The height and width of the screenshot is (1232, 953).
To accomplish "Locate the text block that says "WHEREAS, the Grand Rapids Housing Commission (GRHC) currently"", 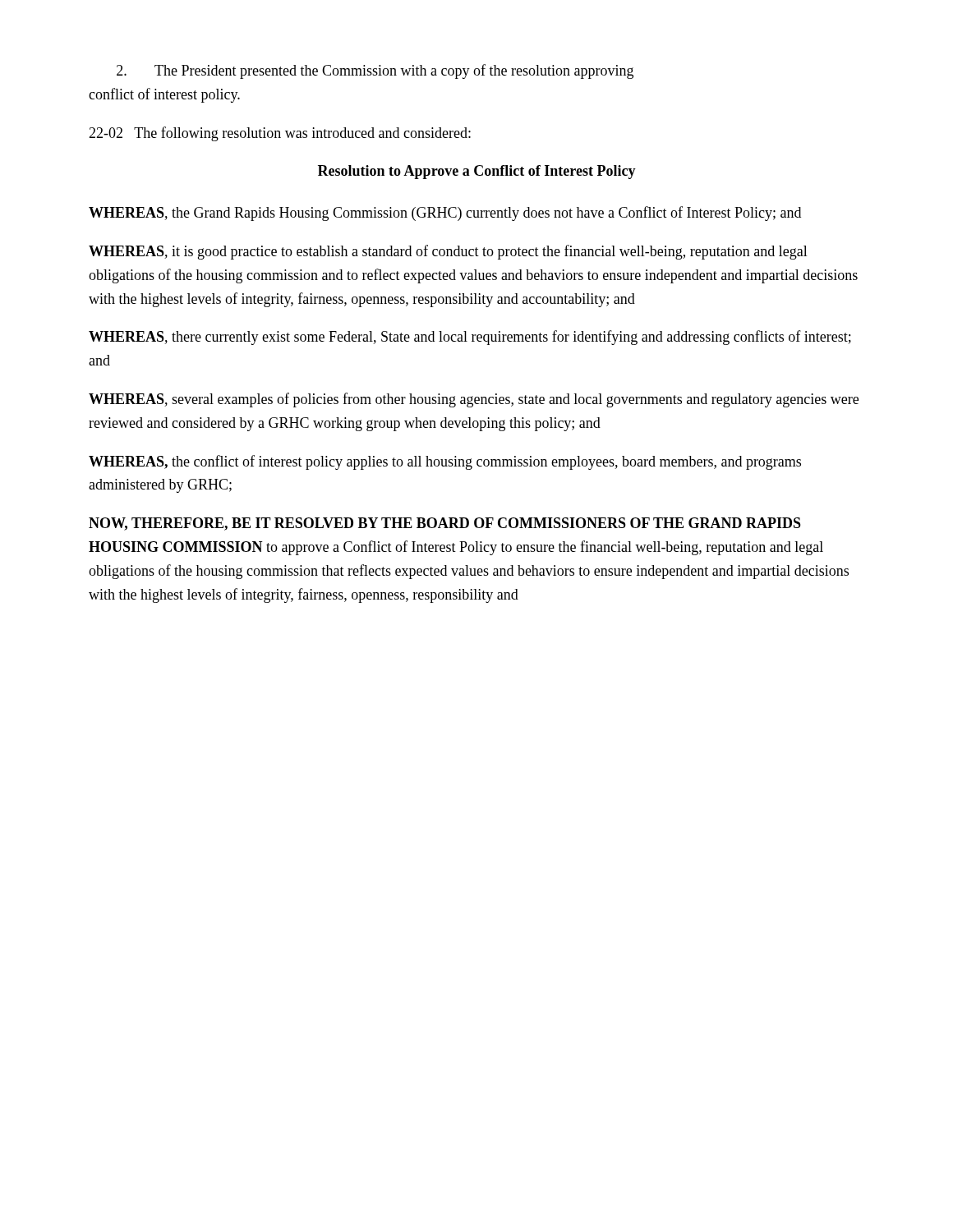I will [445, 213].
